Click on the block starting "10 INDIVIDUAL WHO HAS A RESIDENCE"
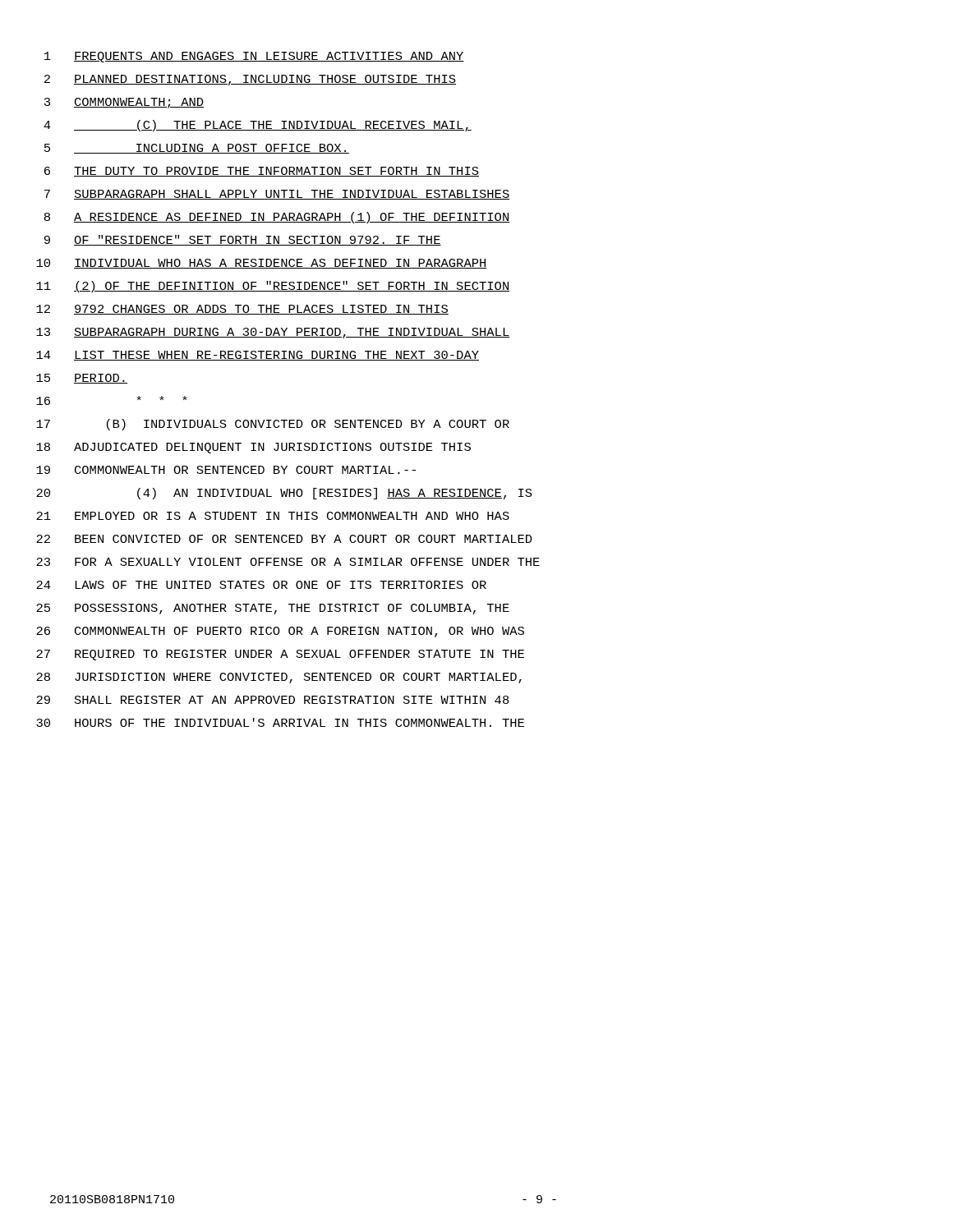The height and width of the screenshot is (1232, 953). 476,264
